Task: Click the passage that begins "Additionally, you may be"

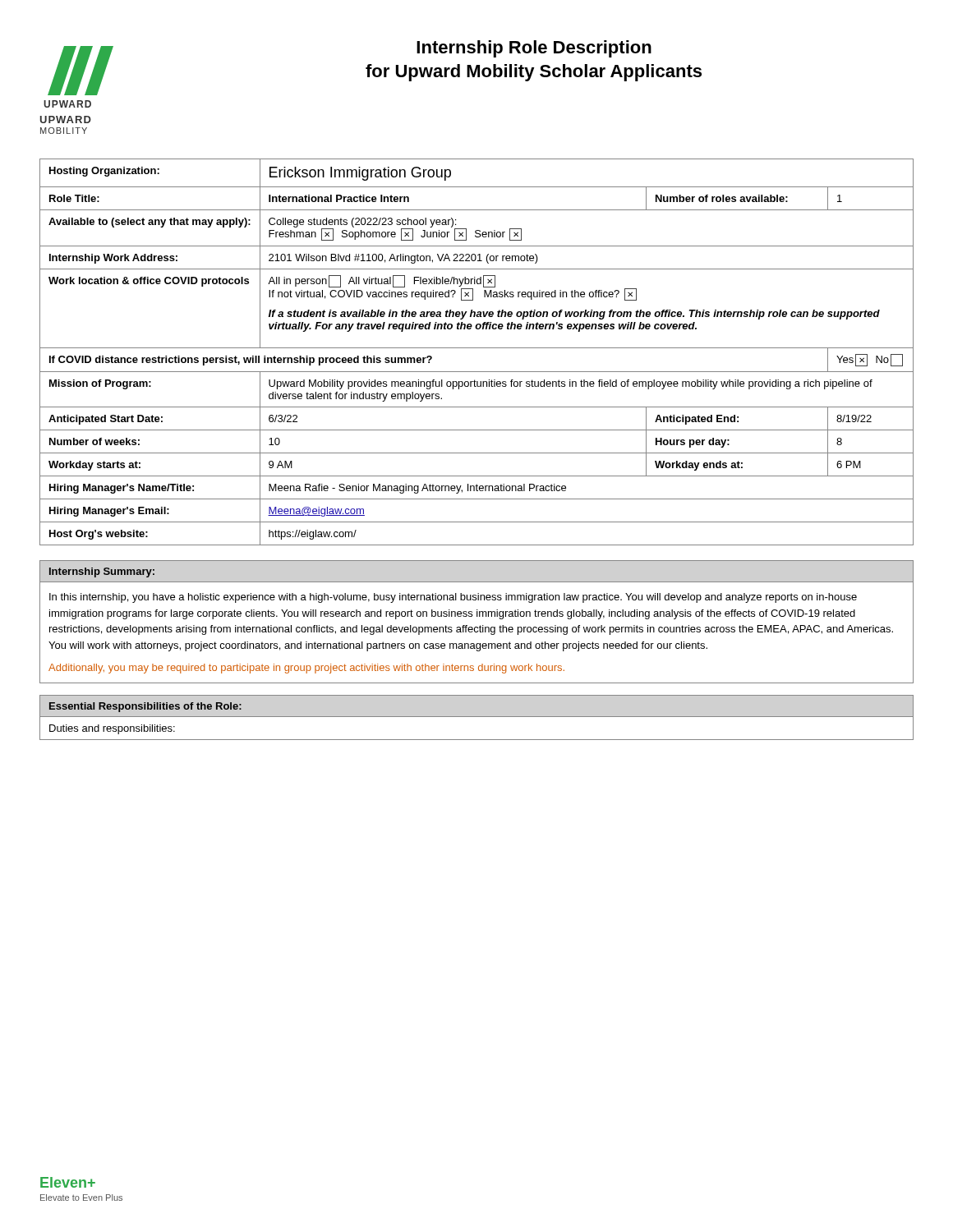Action: pos(307,667)
